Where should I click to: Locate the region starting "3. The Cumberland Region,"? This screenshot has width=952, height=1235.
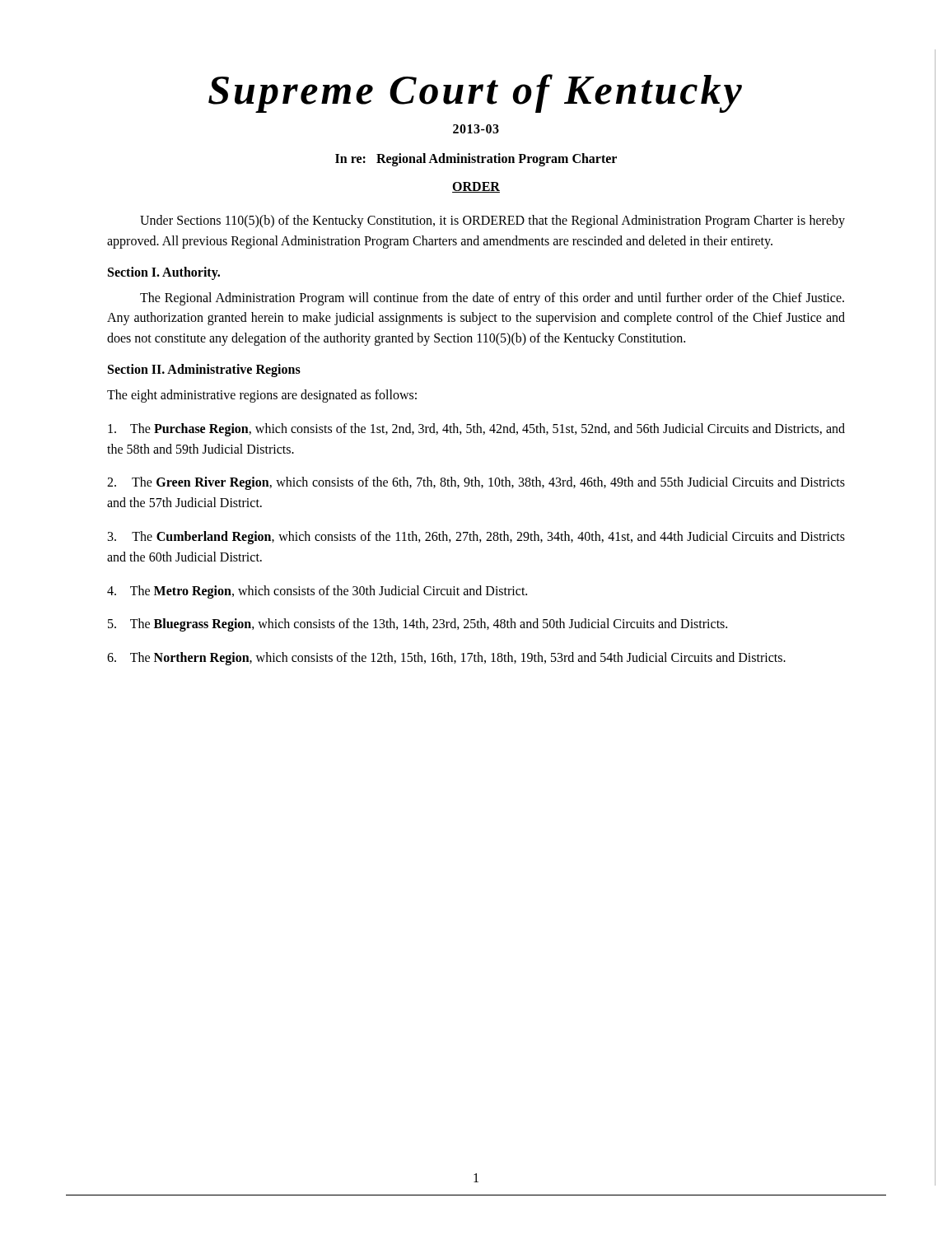[476, 547]
